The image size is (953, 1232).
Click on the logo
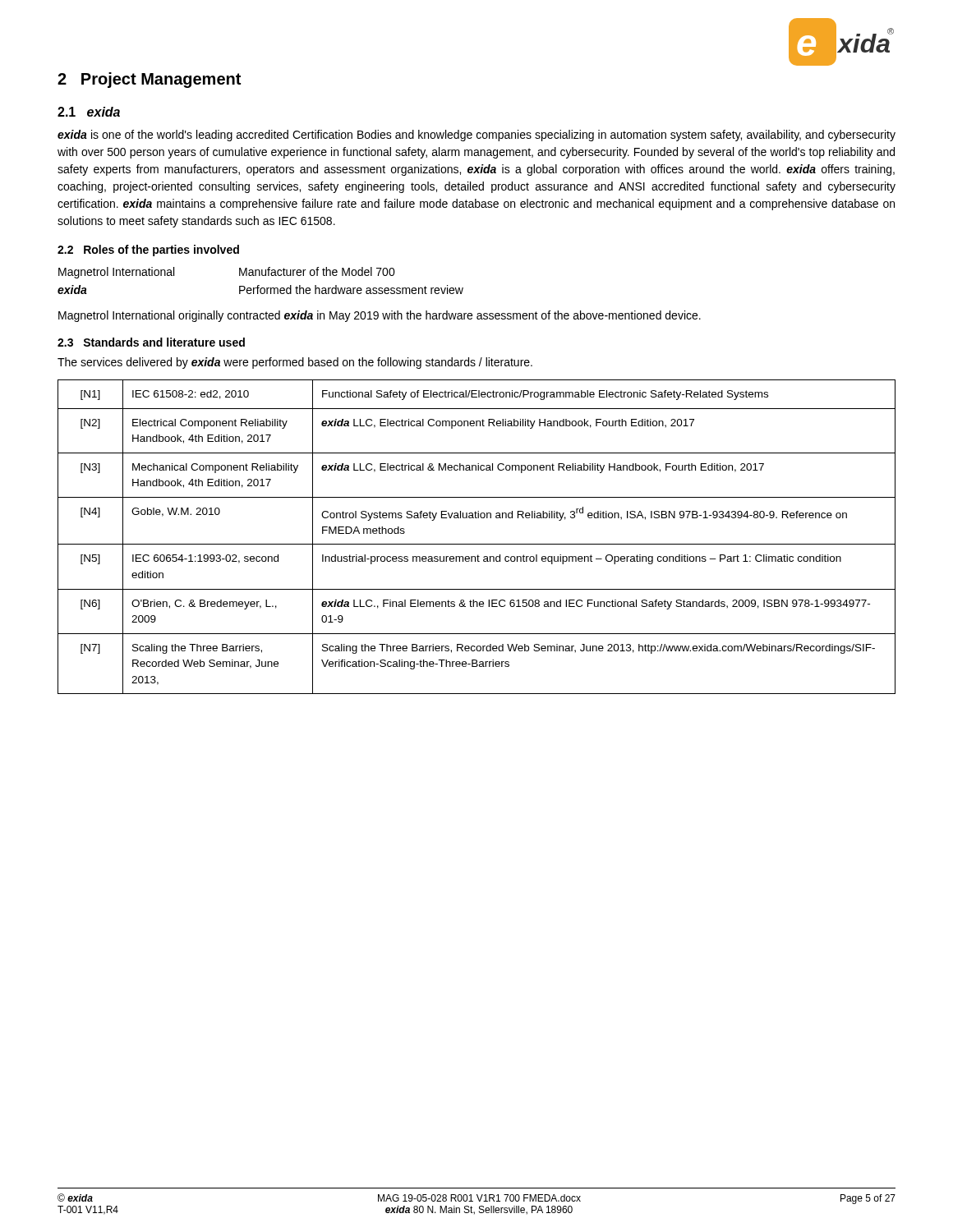coord(842,45)
